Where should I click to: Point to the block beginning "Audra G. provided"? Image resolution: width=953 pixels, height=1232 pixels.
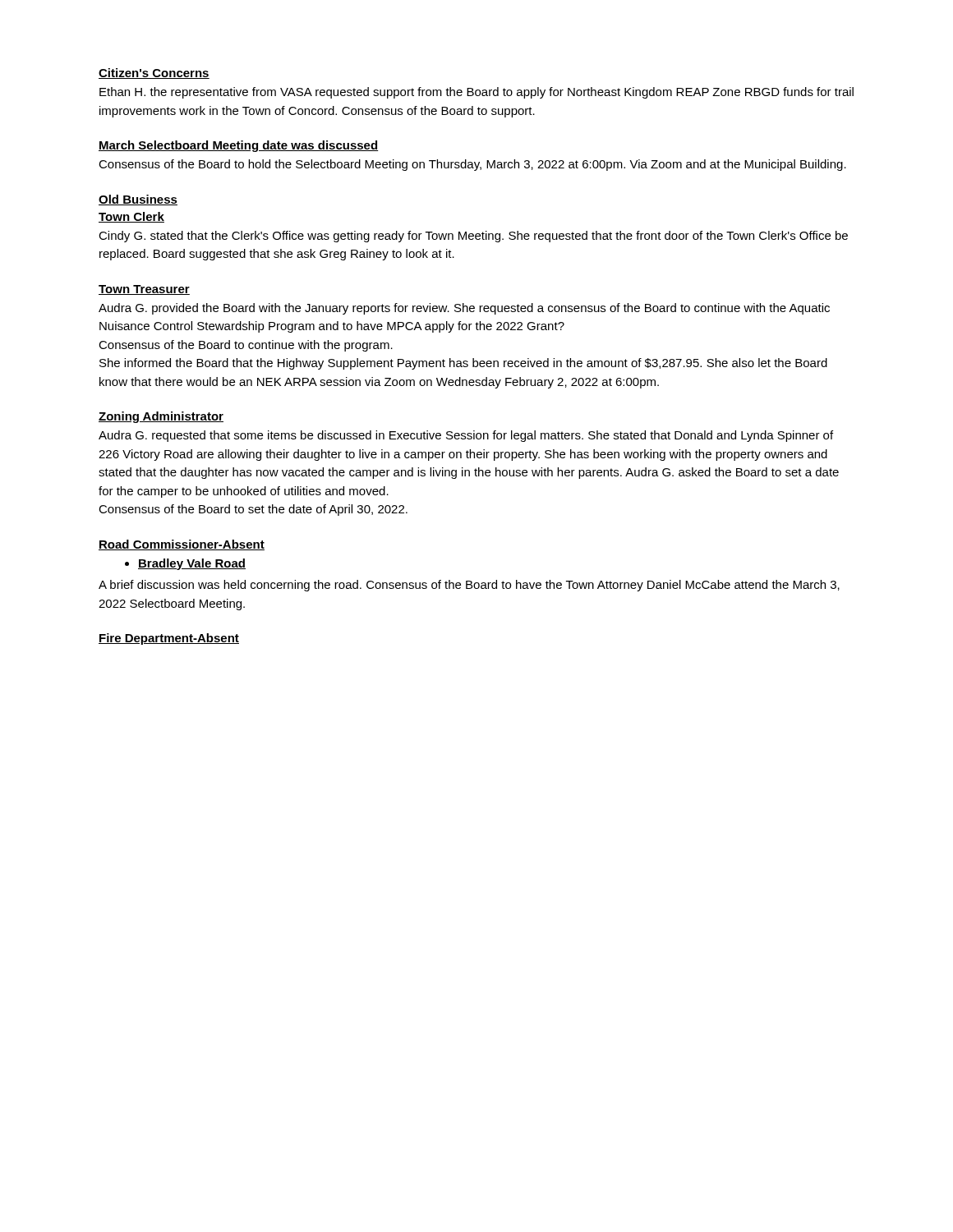click(x=464, y=309)
